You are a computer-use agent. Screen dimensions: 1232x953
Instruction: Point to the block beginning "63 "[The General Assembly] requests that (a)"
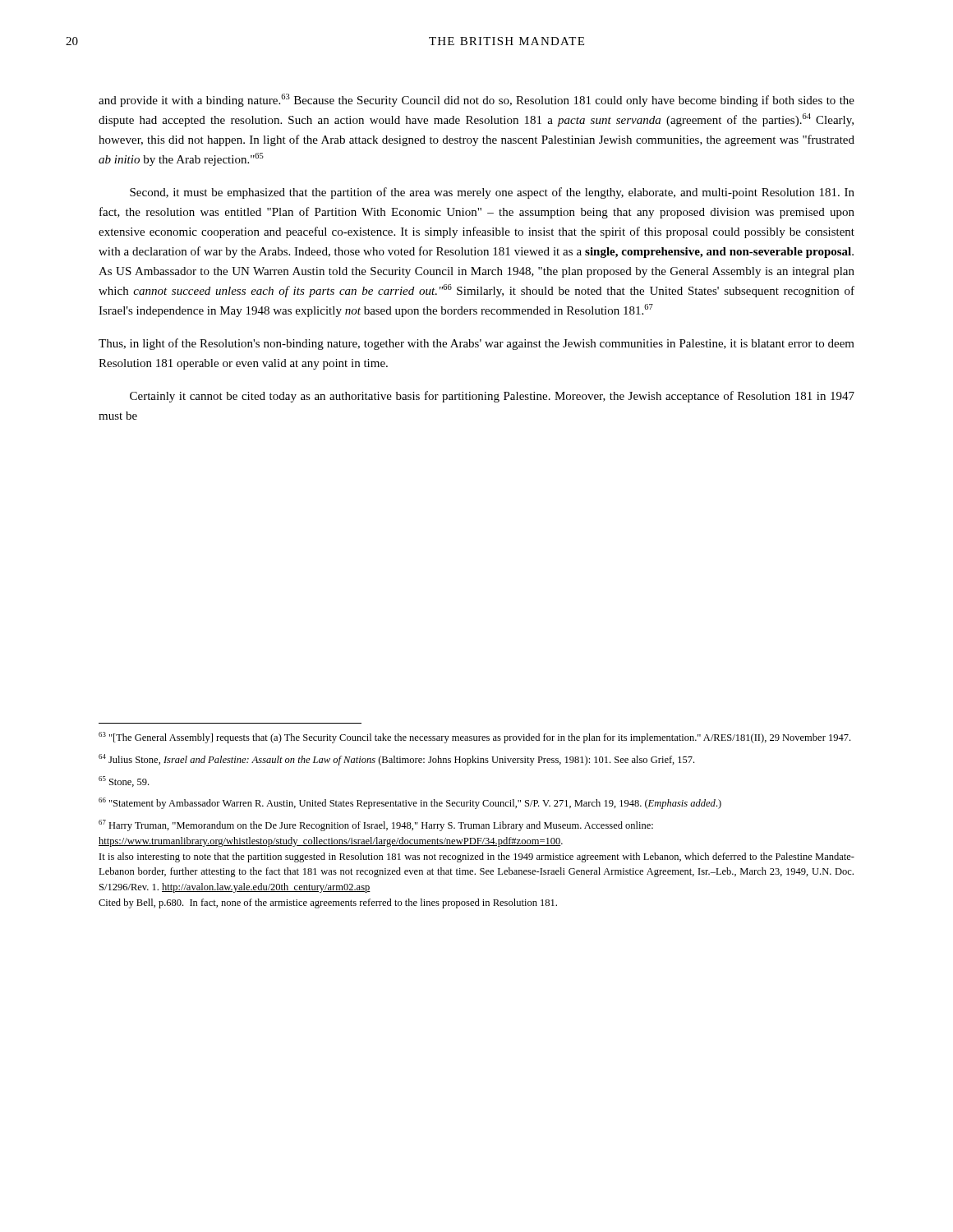point(475,737)
